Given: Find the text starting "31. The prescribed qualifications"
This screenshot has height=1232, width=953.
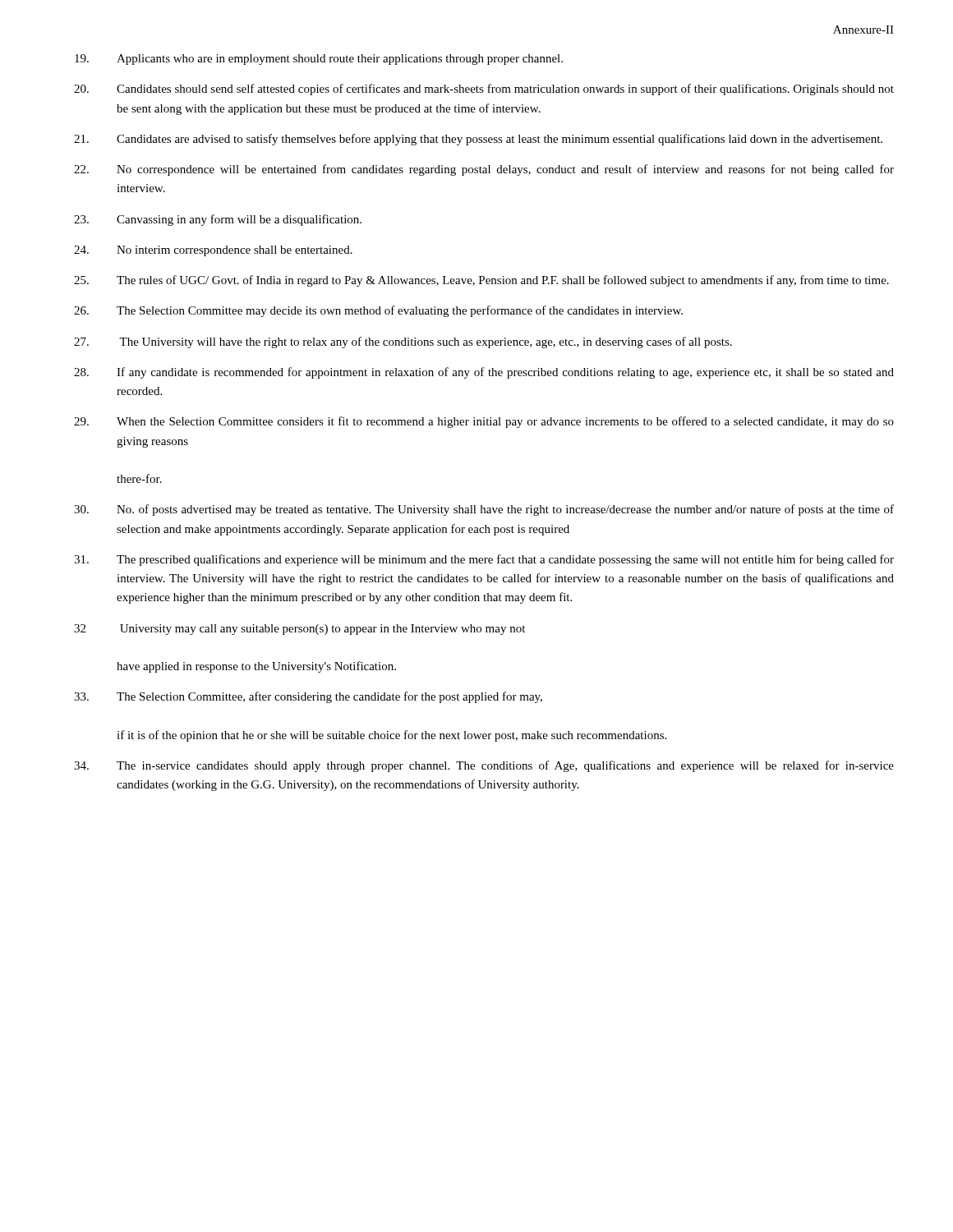Looking at the screenshot, I should pyautogui.click(x=484, y=579).
